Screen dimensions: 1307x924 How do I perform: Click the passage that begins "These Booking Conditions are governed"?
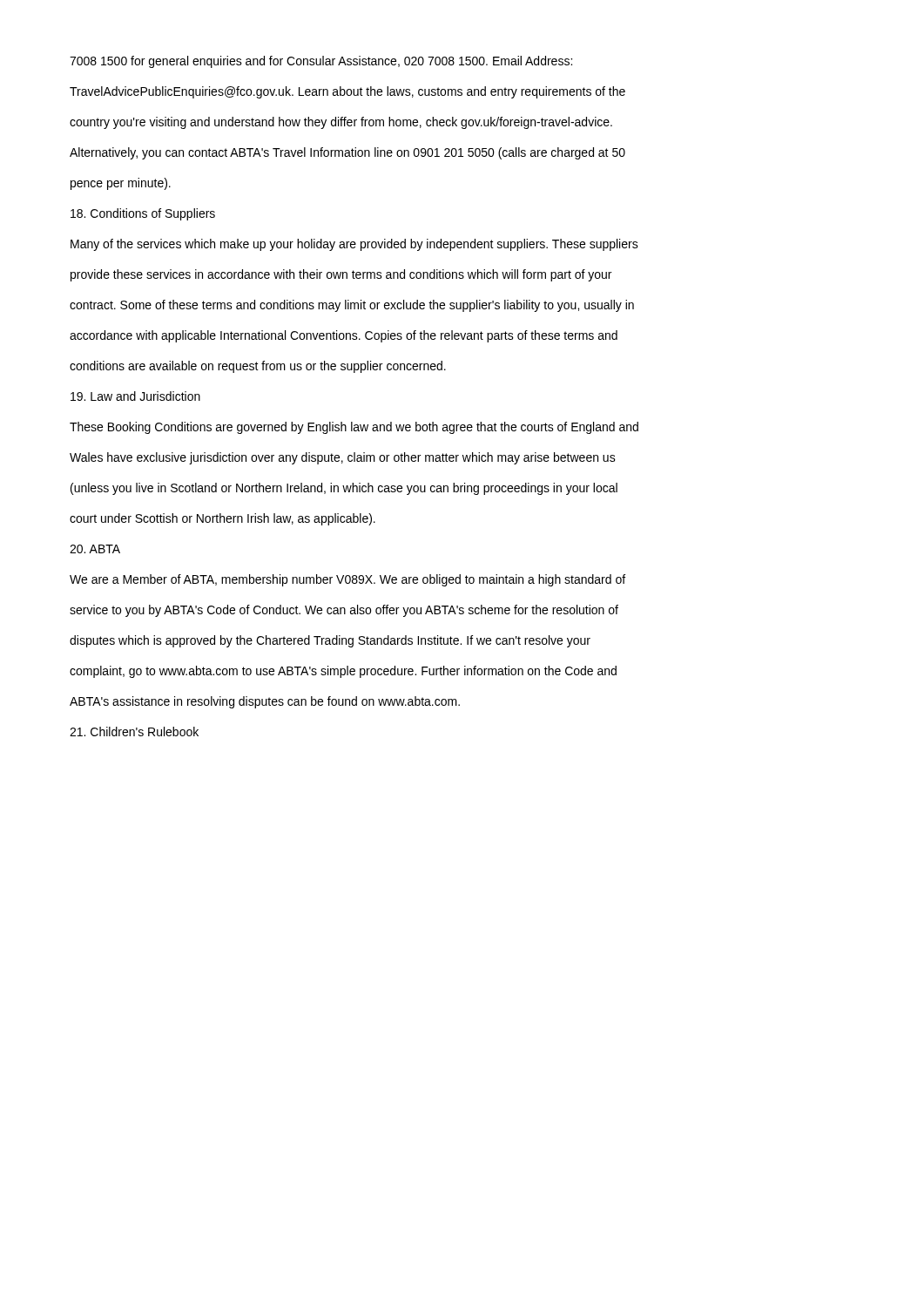354,427
